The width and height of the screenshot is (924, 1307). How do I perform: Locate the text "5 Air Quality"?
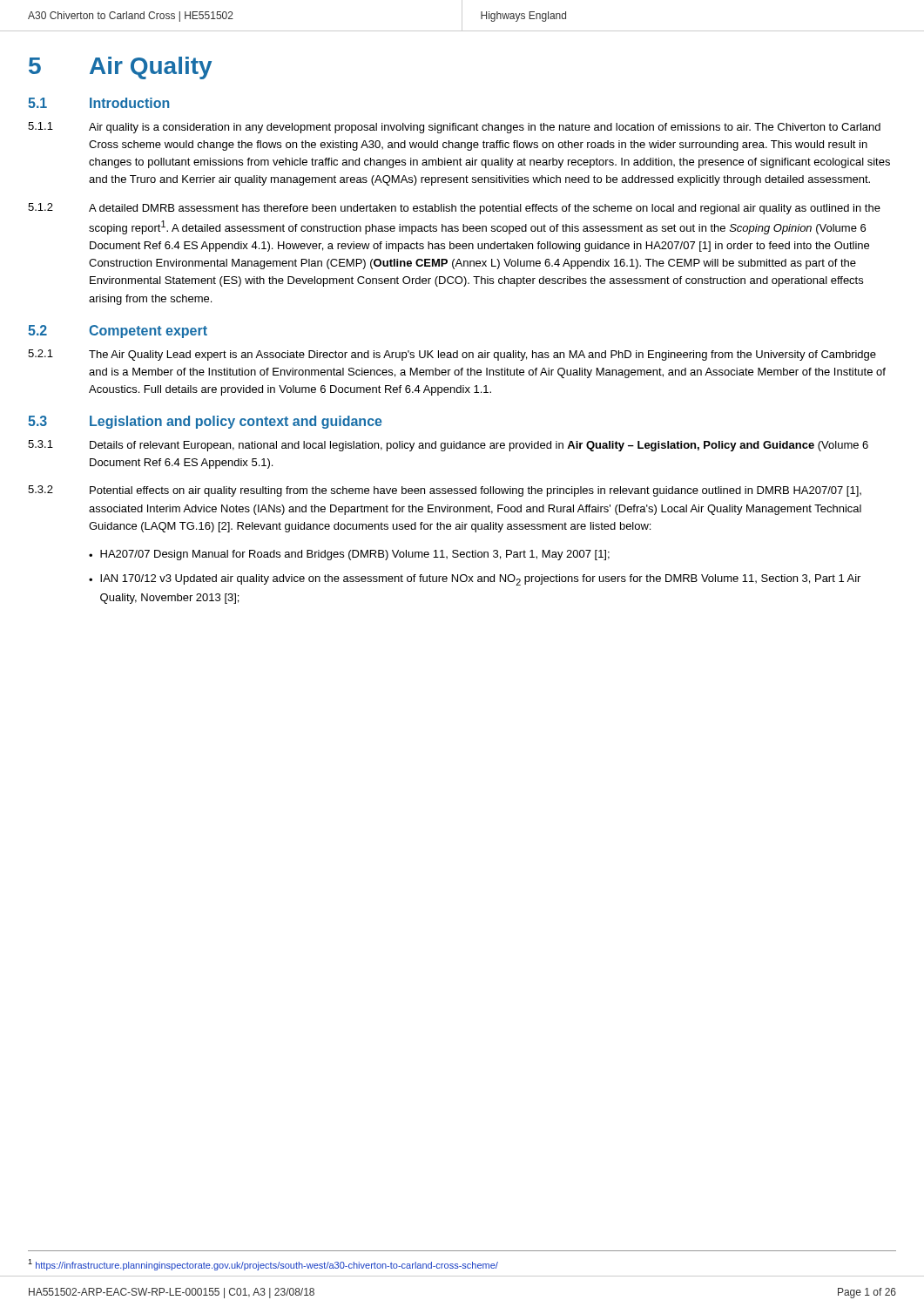point(120,66)
